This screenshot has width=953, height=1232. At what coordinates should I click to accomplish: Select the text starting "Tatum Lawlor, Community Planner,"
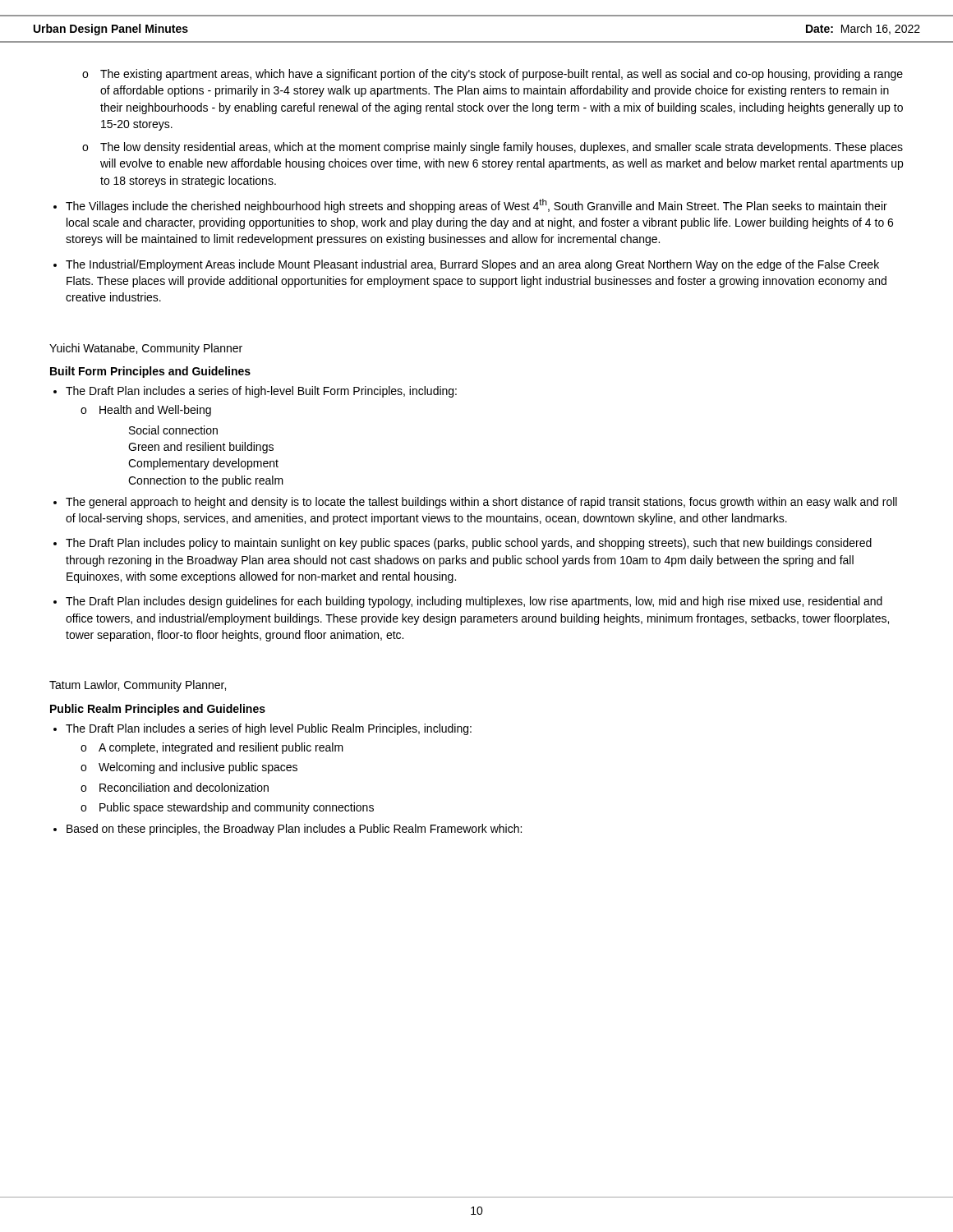(x=138, y=685)
